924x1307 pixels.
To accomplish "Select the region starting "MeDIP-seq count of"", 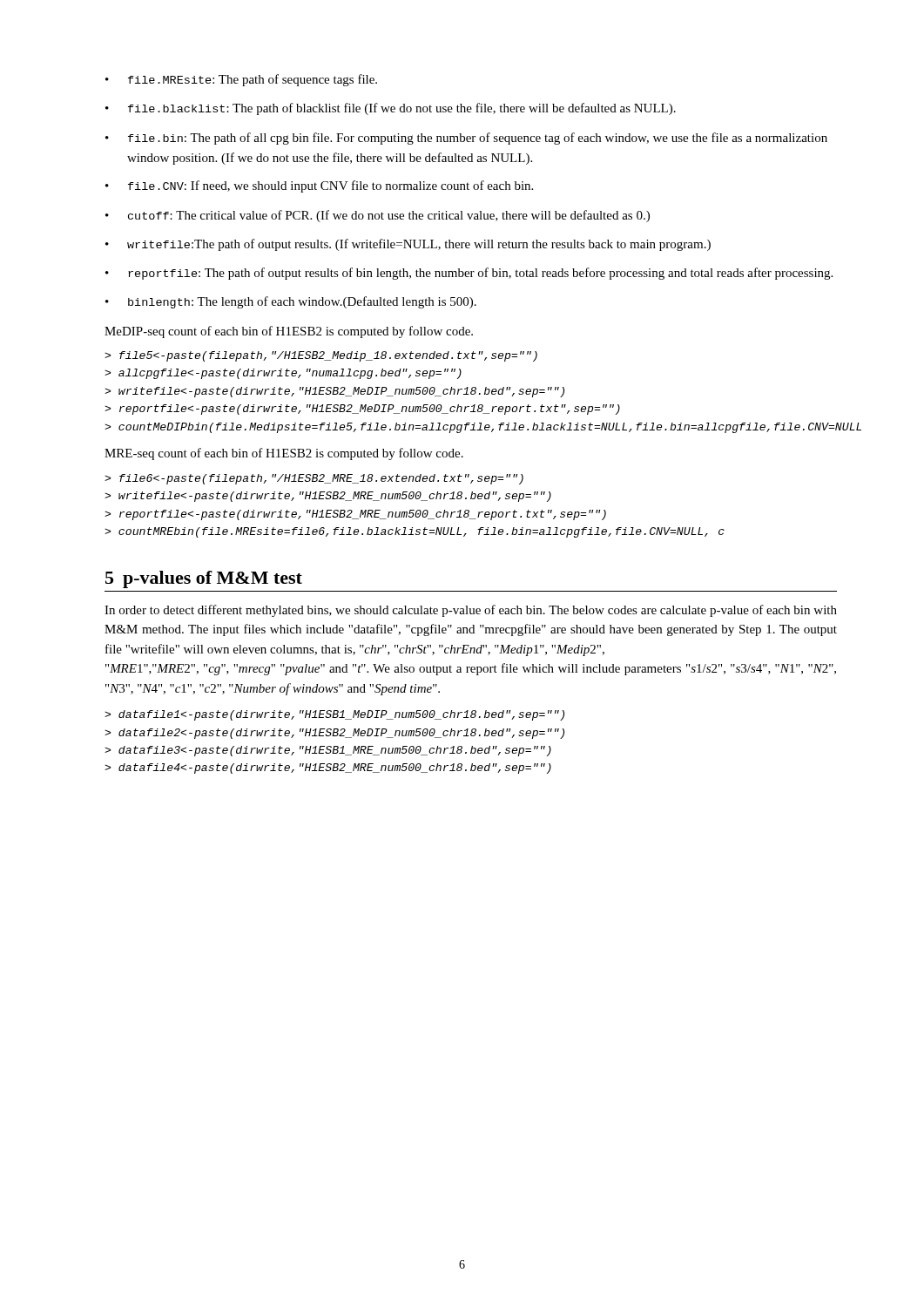I will coord(289,331).
